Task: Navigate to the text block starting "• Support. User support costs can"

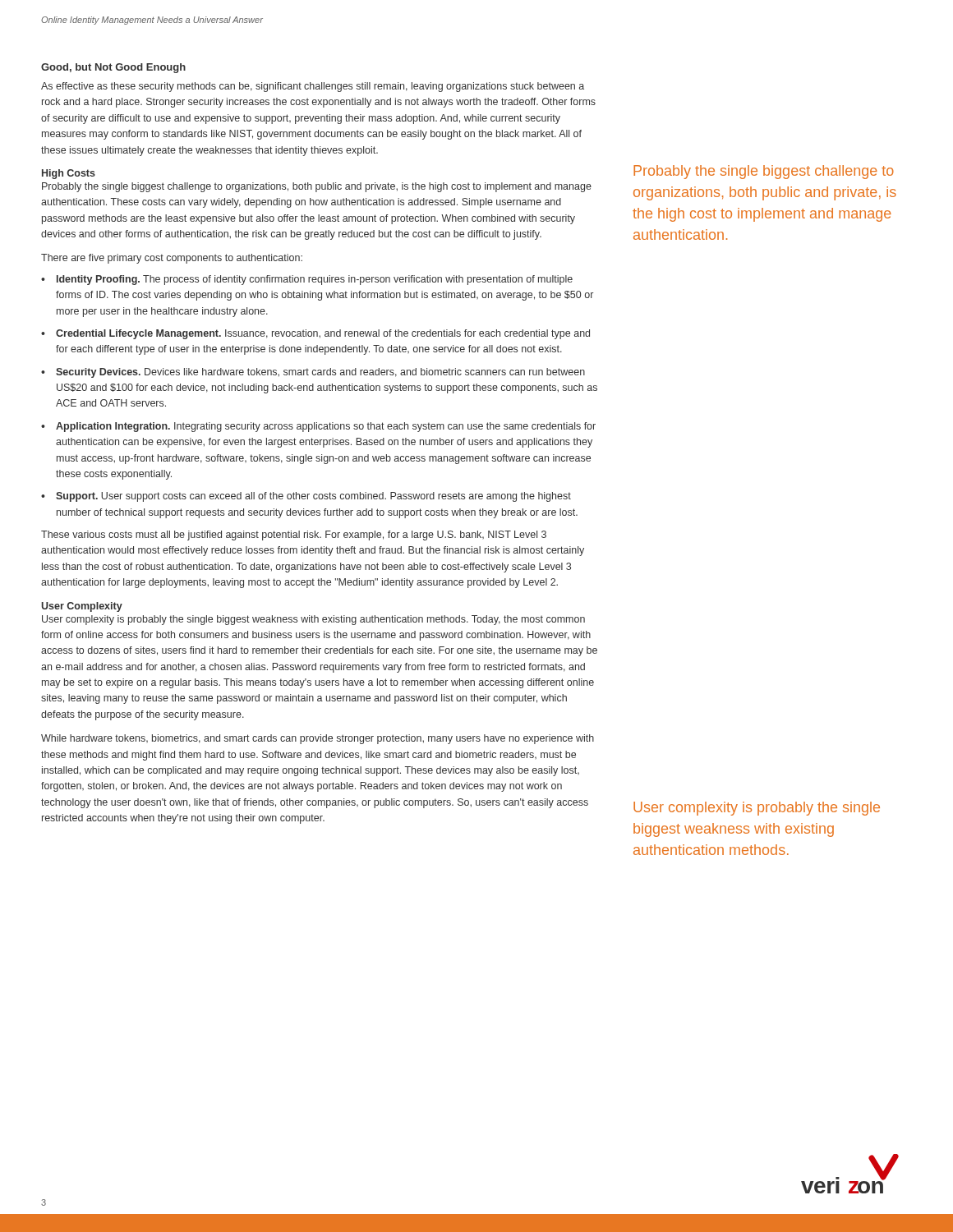Action: click(x=320, y=505)
